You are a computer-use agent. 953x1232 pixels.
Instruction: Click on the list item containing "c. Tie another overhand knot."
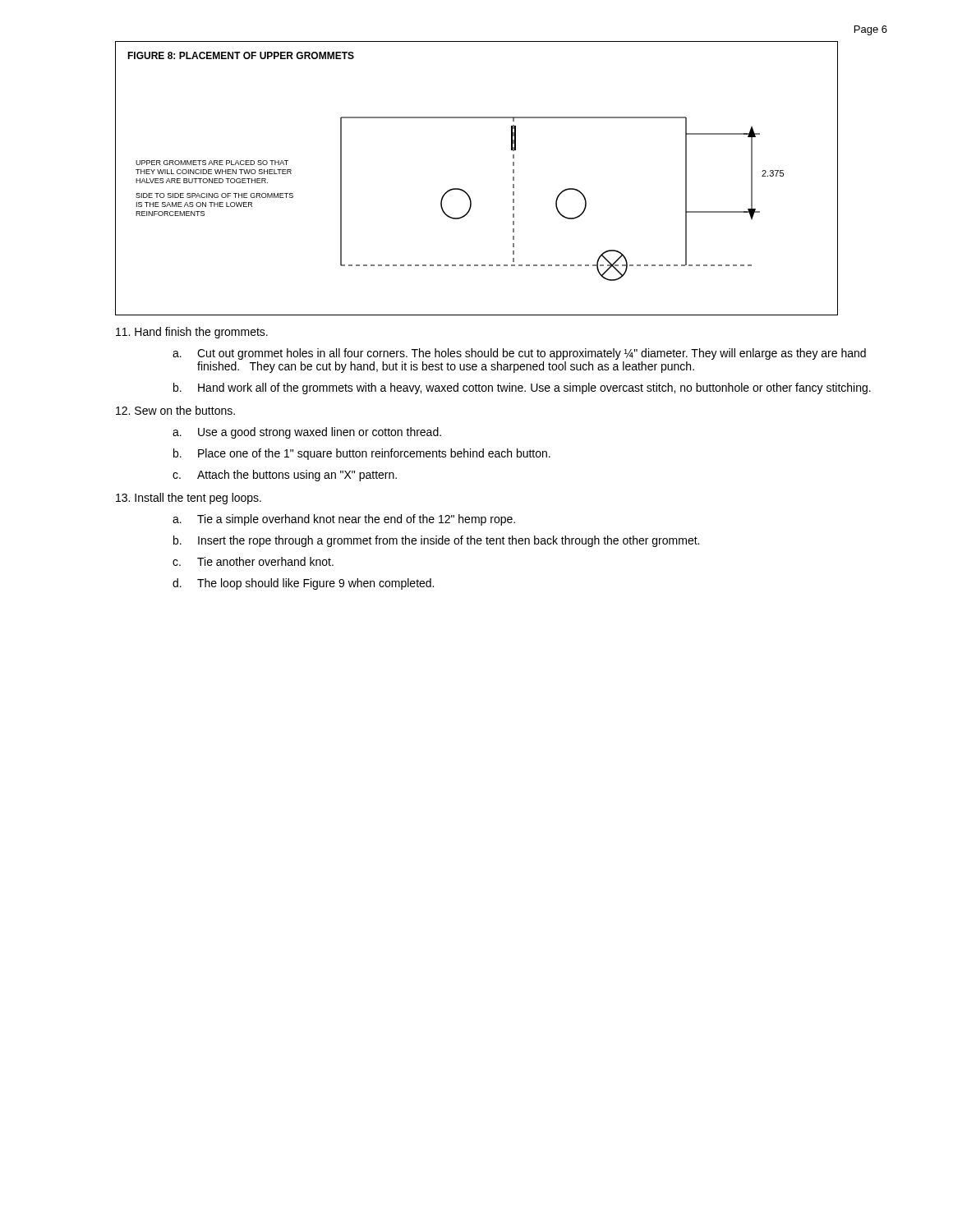(x=253, y=561)
